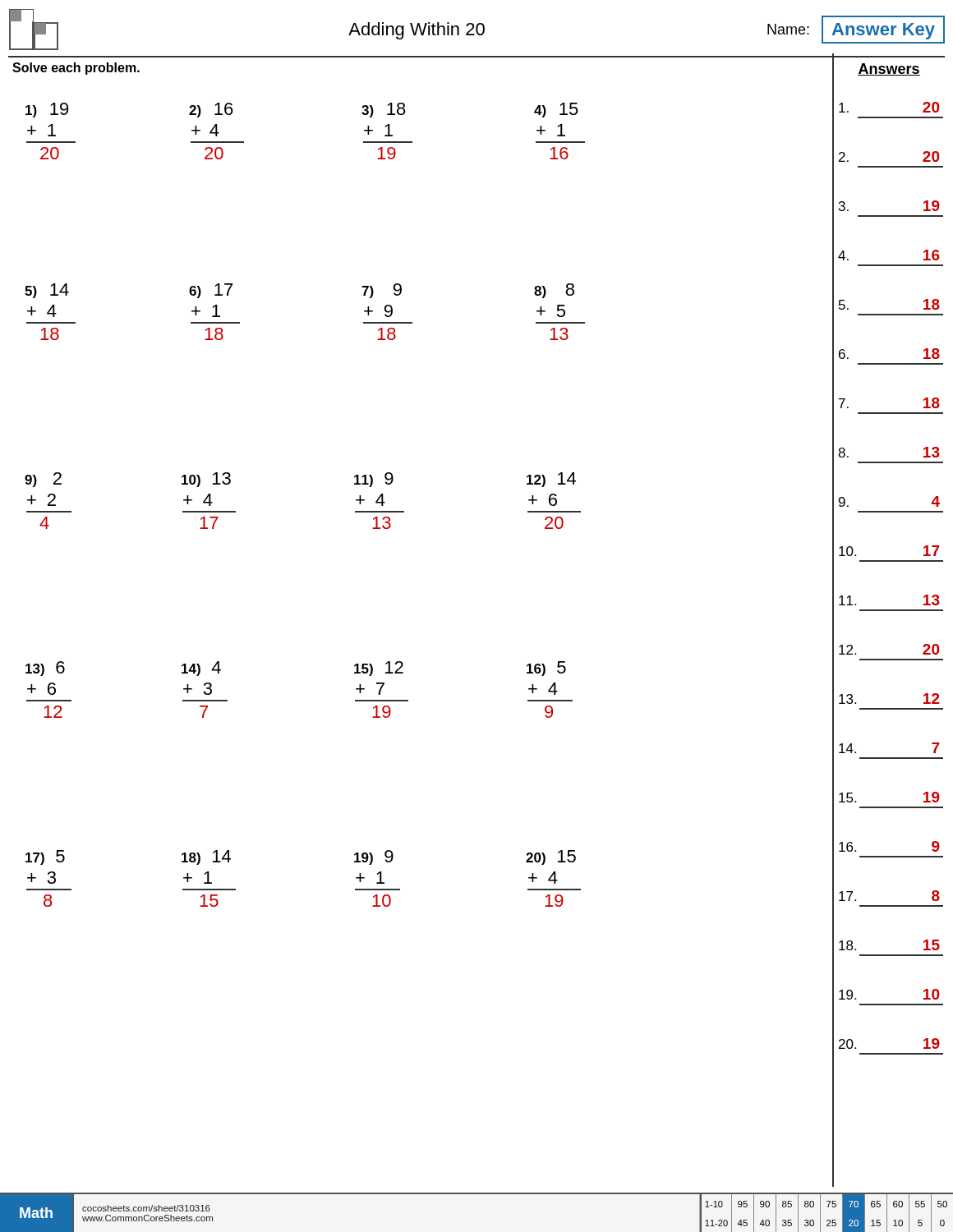Click on the text with the text "16) 5 +4 9"
The height and width of the screenshot is (1232, 953).
pos(549,690)
